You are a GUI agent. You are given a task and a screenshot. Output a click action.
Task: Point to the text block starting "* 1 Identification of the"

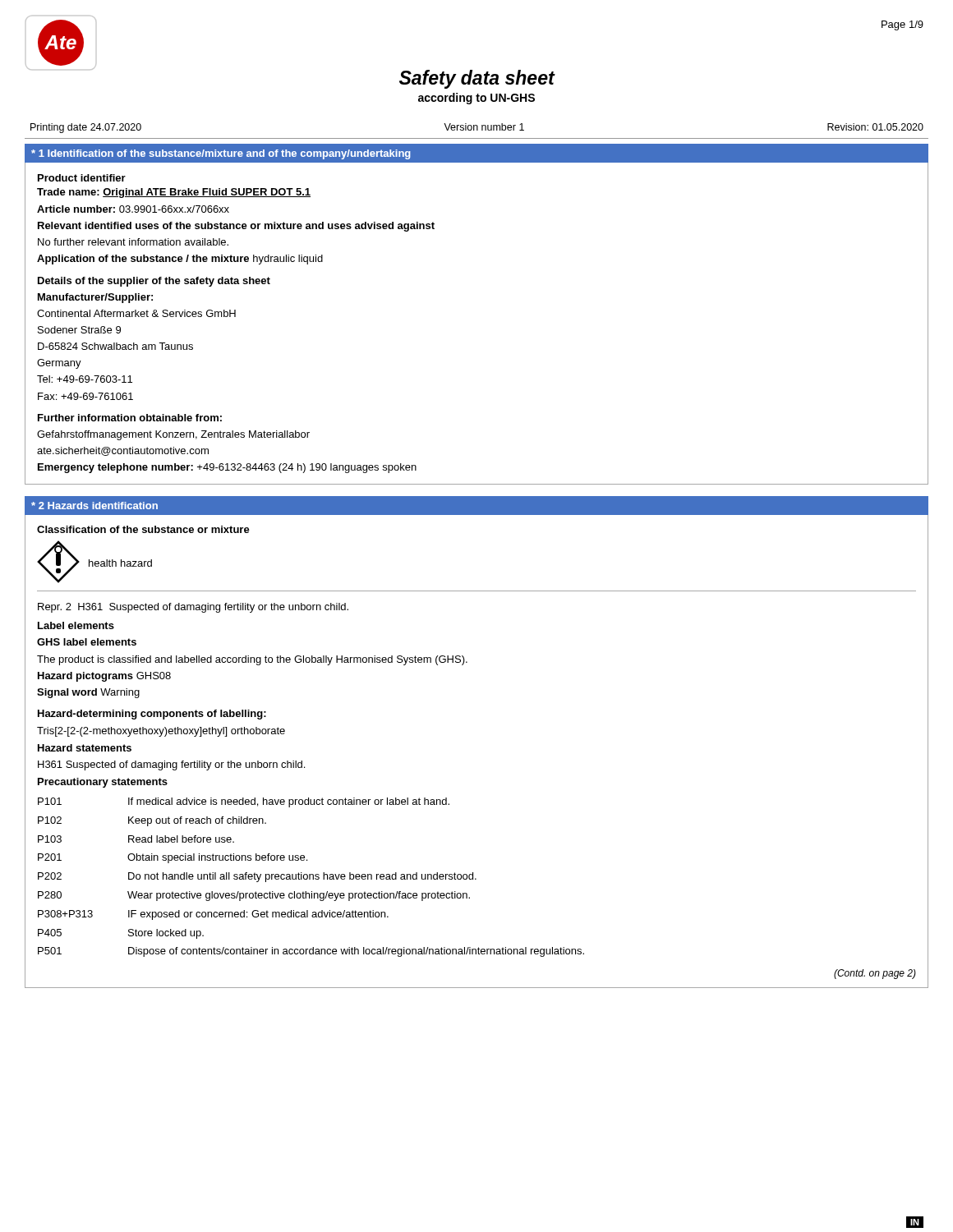point(221,153)
